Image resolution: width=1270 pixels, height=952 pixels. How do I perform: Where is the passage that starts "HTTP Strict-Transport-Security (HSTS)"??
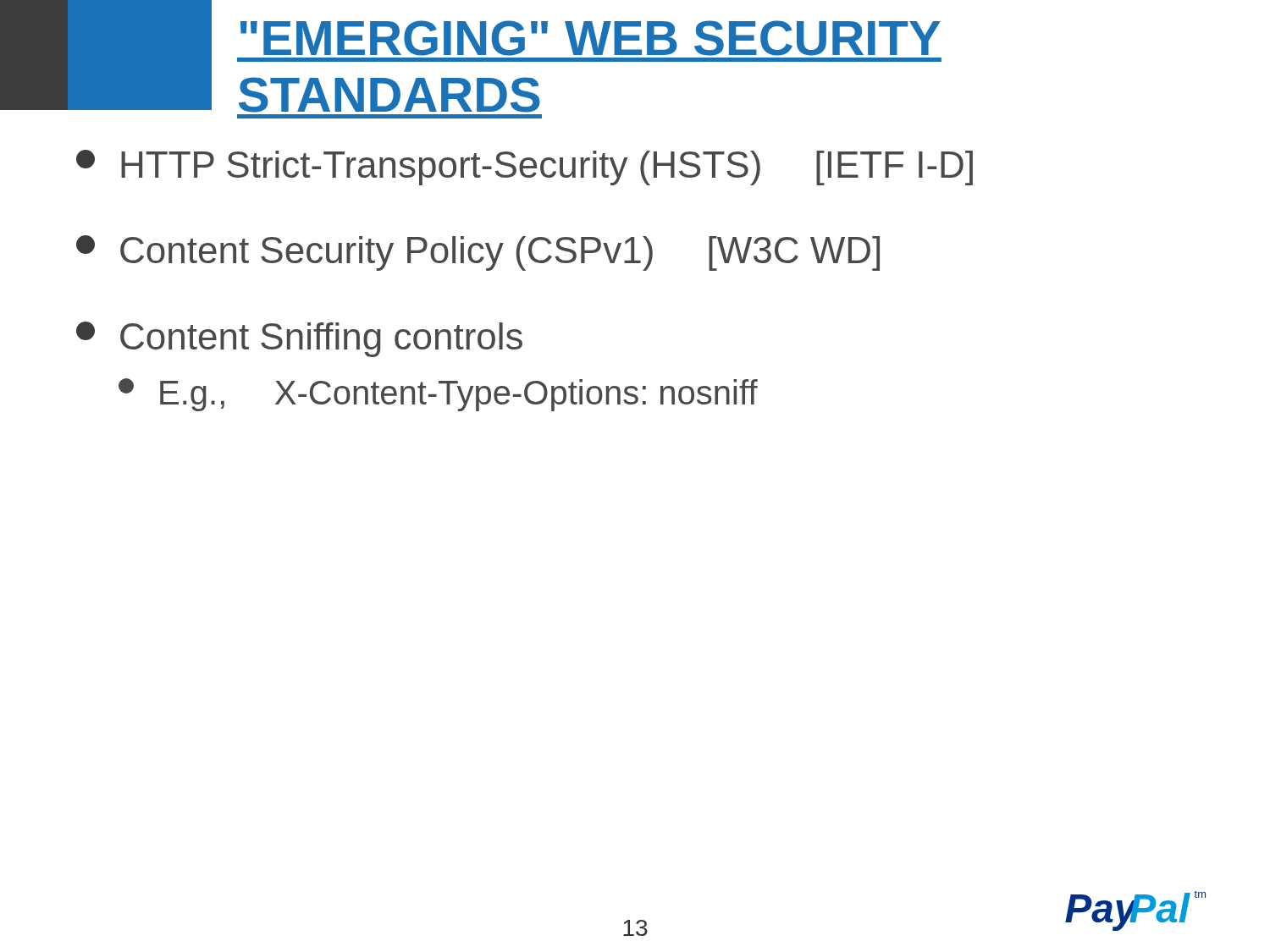tap(526, 165)
